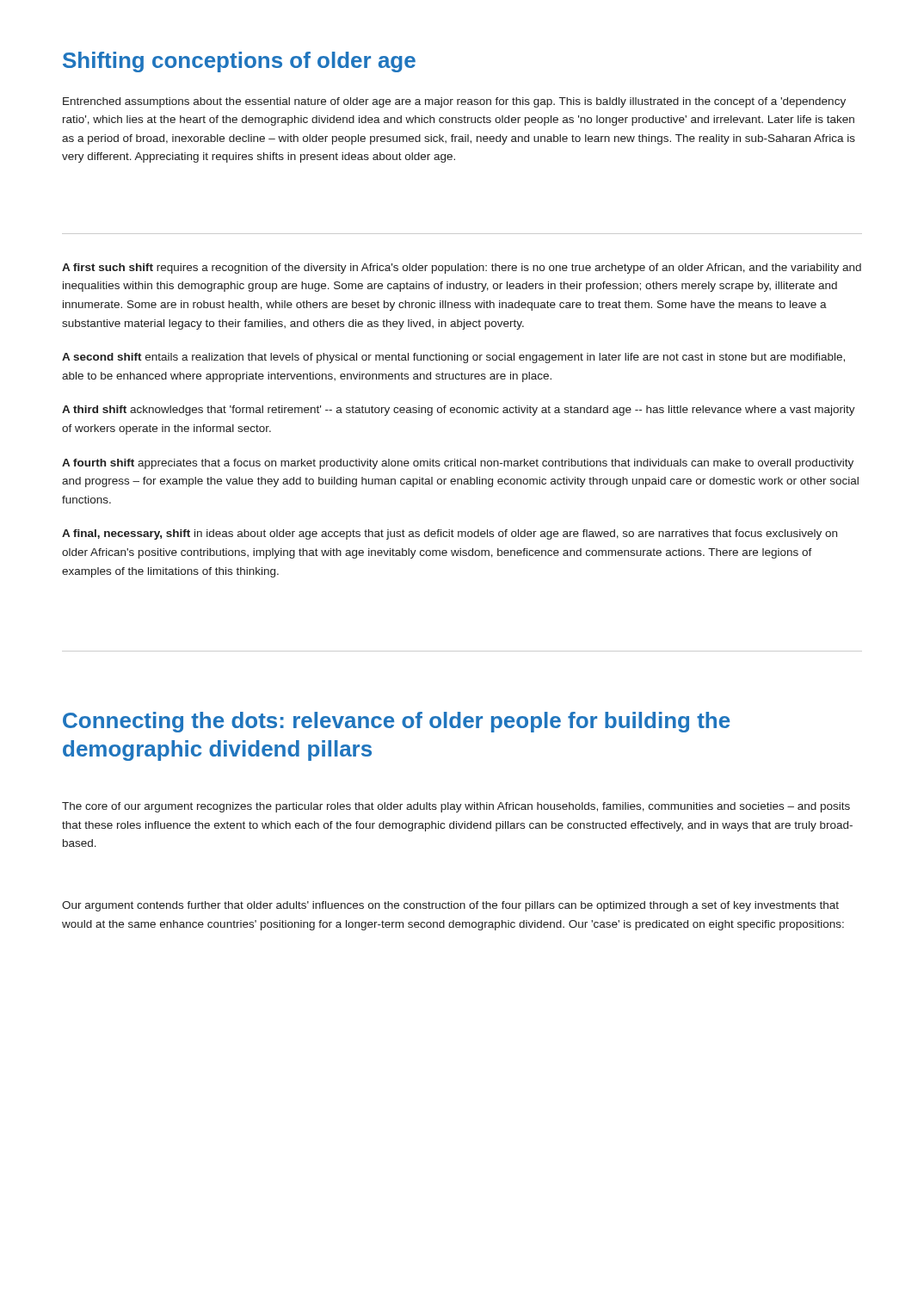This screenshot has height=1291, width=924.
Task: Navigate to the region starting "A first such"
Action: coord(462,295)
